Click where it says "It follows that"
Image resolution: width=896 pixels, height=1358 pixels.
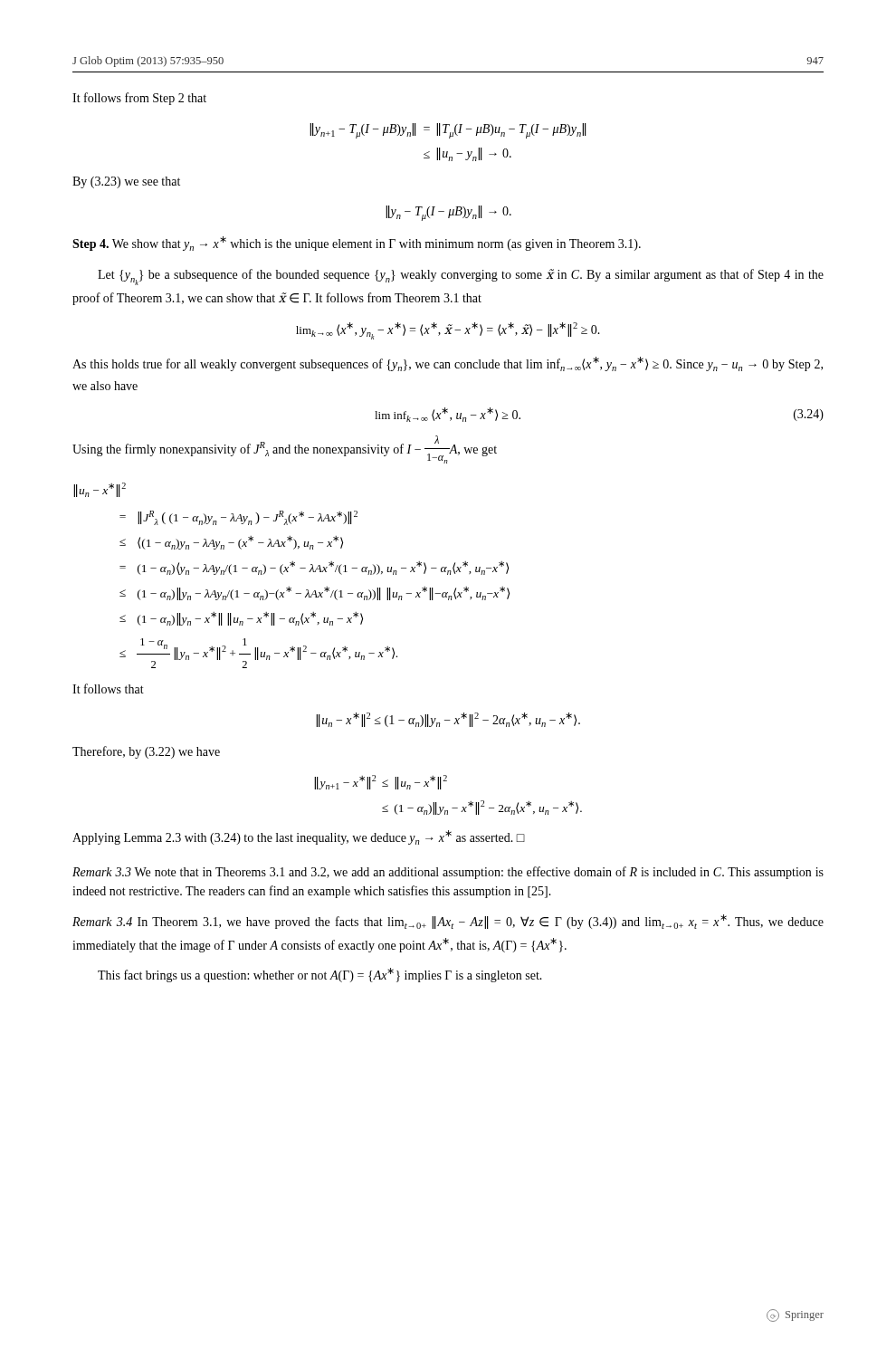point(108,689)
